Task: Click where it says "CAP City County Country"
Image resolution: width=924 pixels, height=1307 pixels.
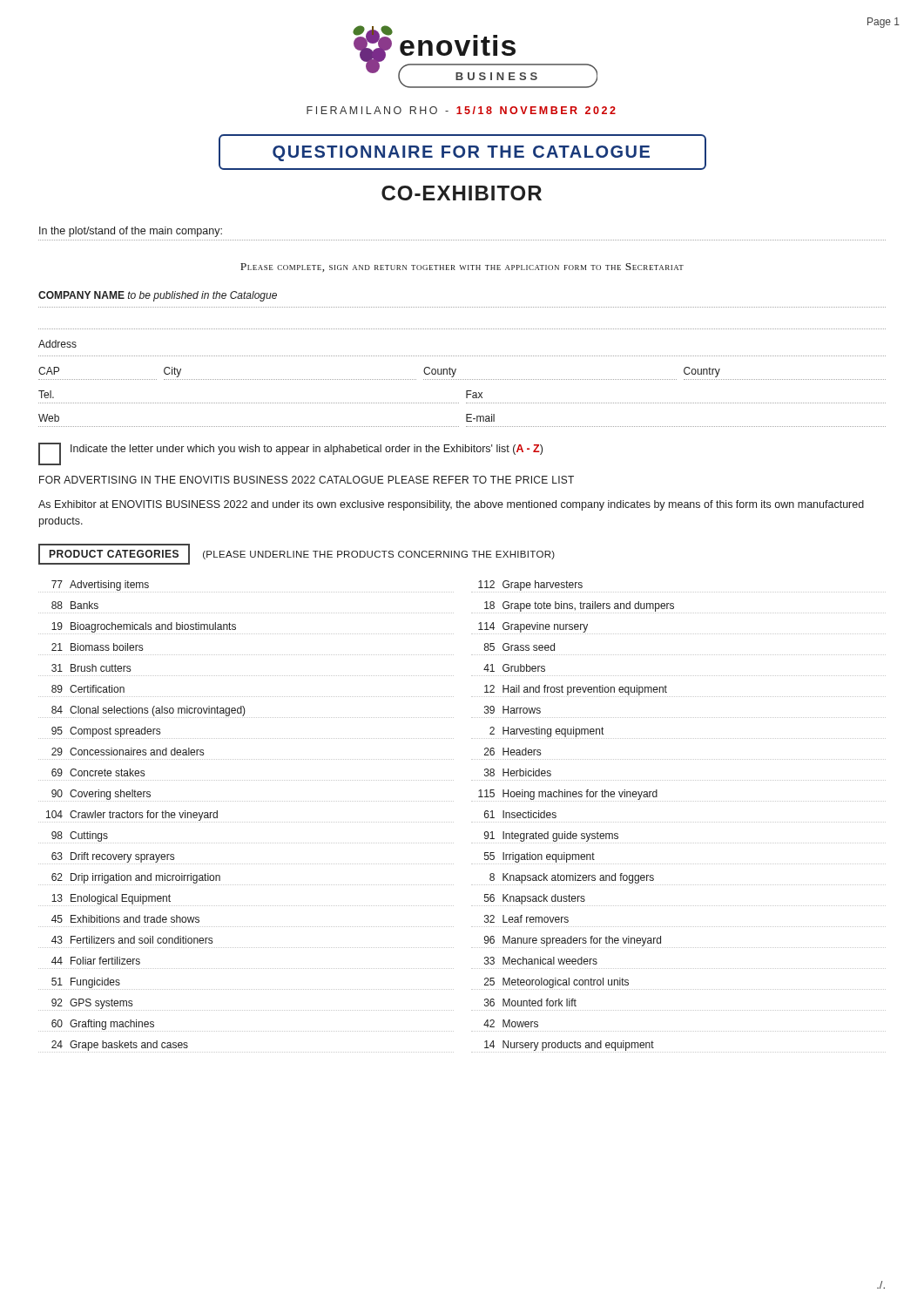Action: click(x=462, y=372)
